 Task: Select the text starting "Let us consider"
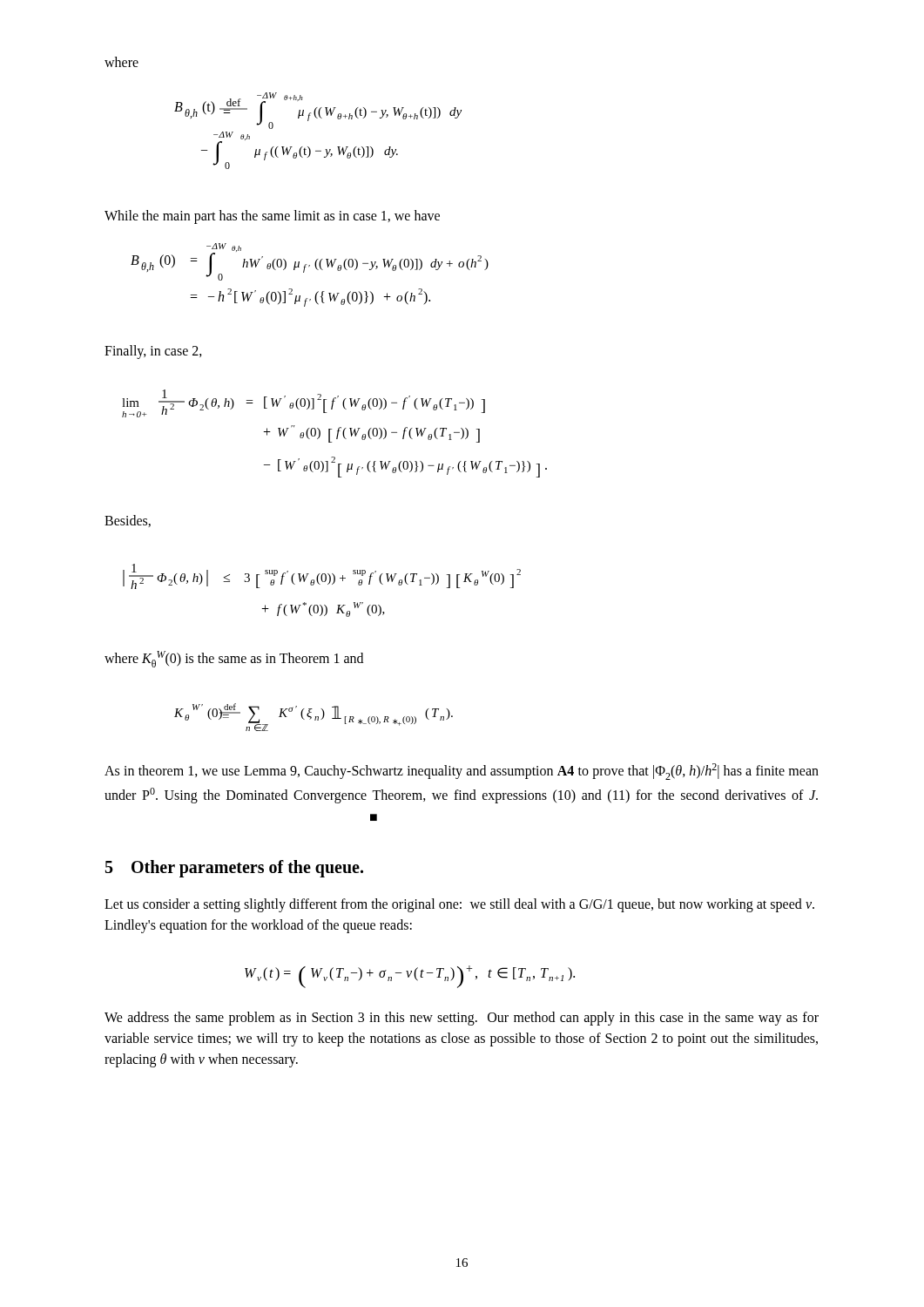[x=462, y=914]
